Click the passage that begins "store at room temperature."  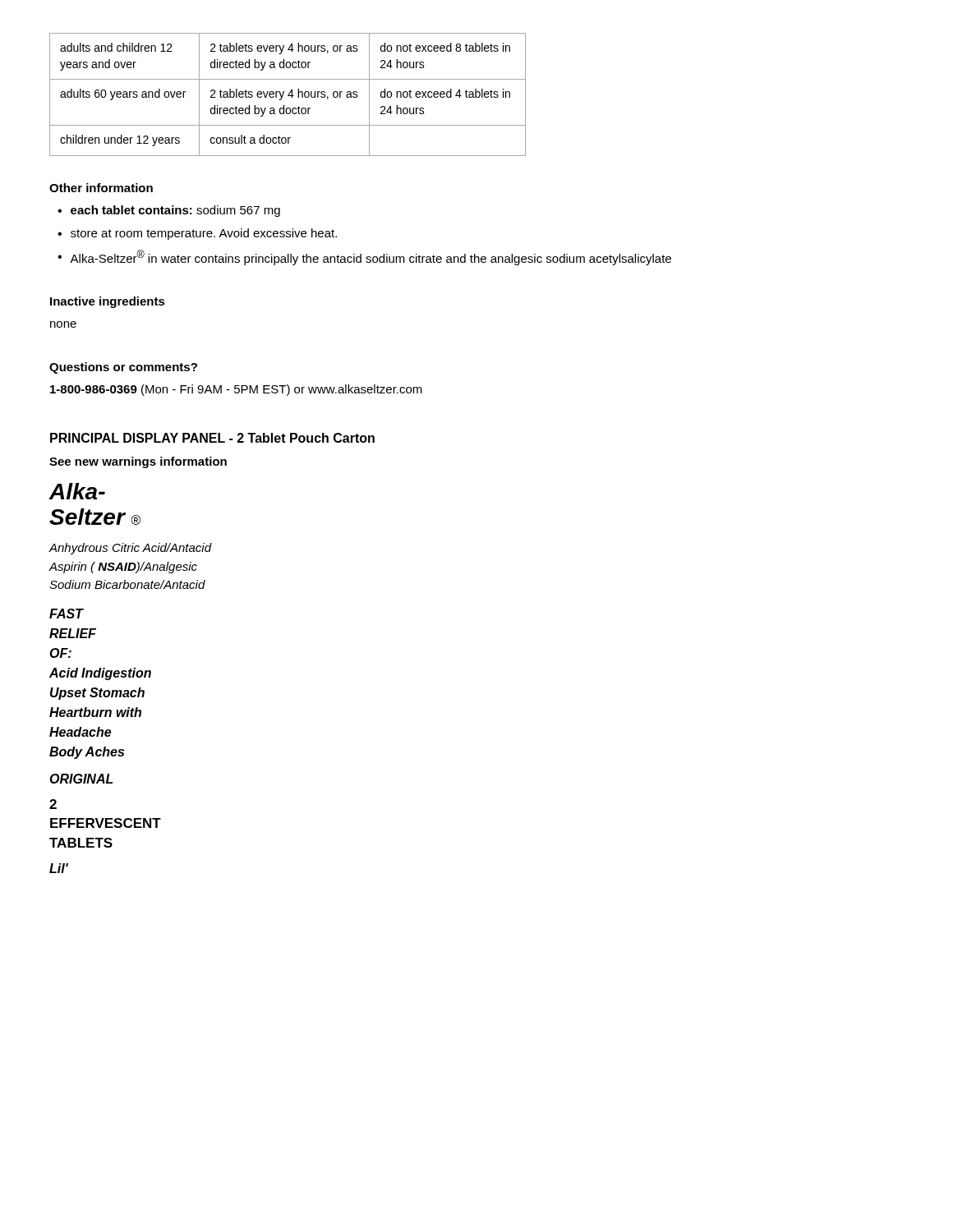(x=204, y=233)
